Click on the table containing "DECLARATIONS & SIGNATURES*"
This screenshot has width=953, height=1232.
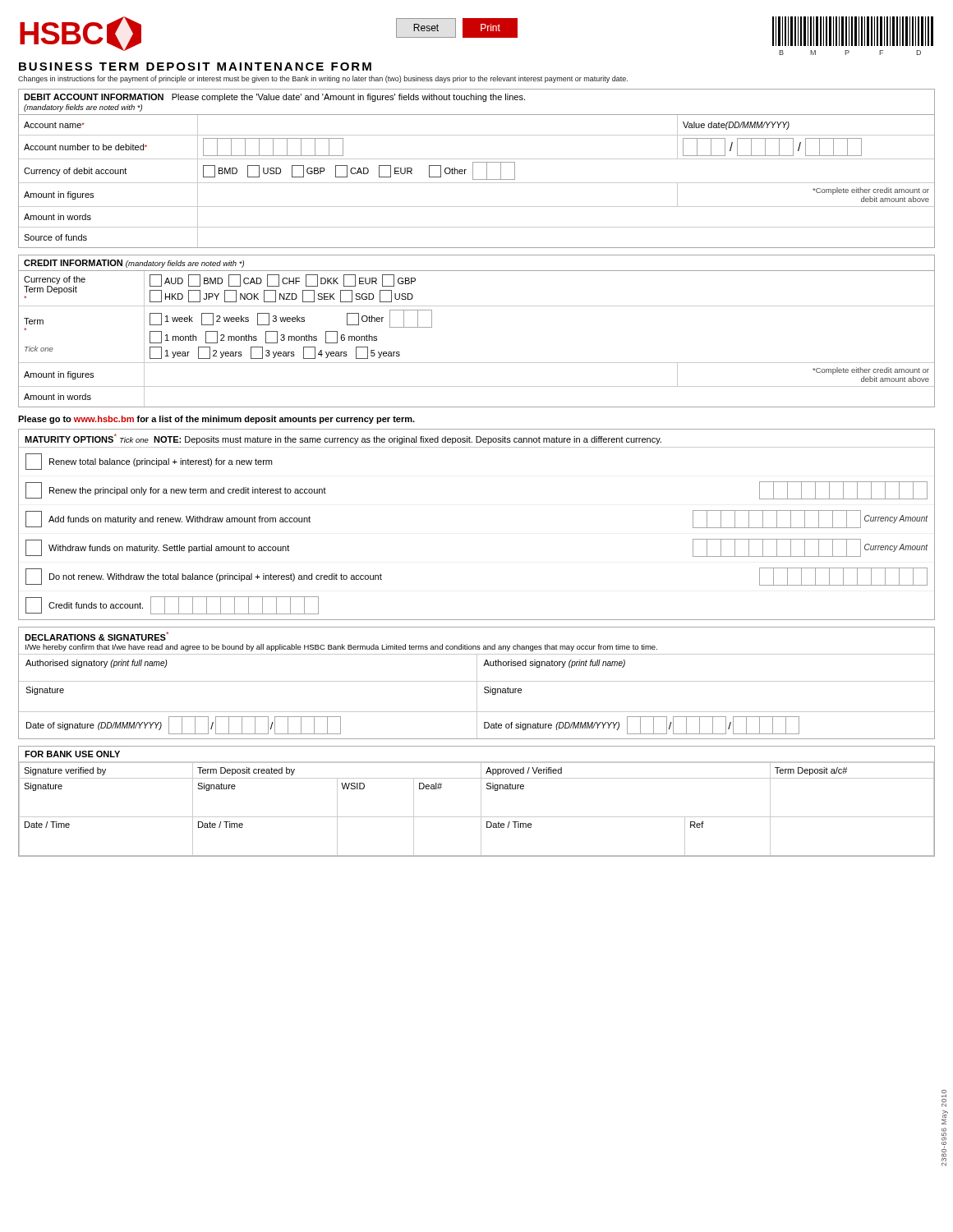(476, 683)
